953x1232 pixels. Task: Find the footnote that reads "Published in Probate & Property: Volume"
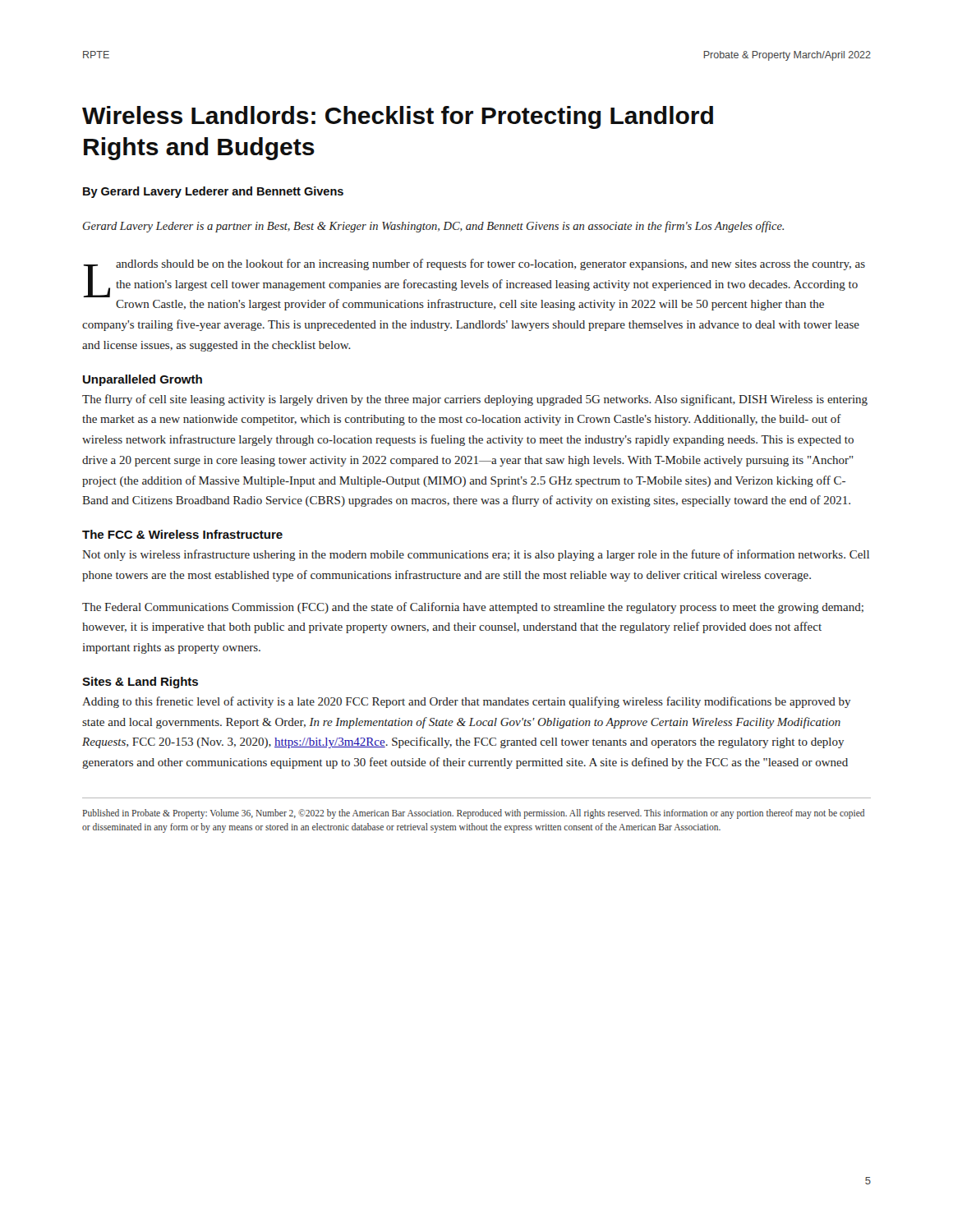click(x=473, y=820)
